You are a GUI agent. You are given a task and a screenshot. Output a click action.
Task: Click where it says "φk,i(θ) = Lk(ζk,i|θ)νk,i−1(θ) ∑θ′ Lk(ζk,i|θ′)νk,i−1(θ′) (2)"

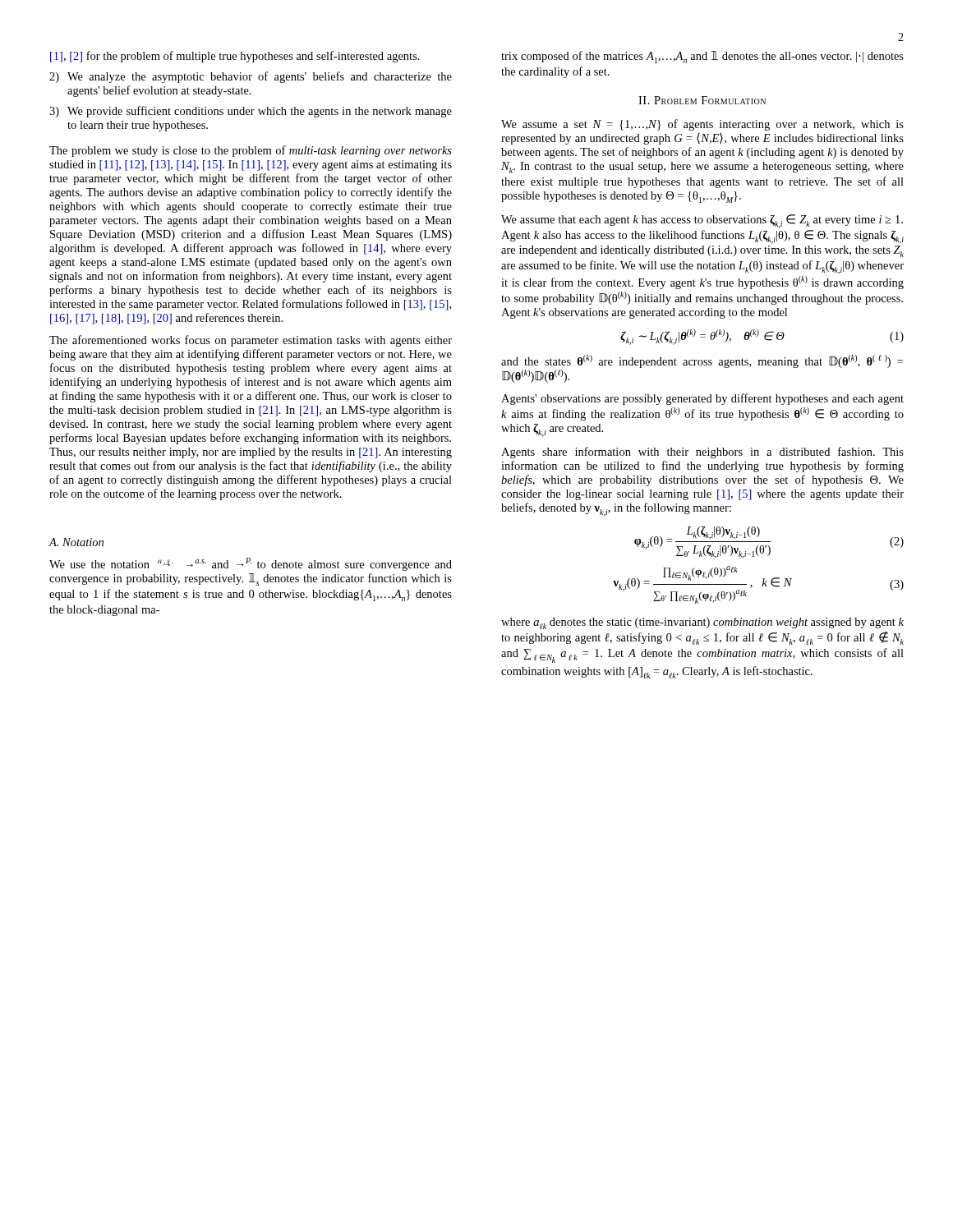point(769,541)
